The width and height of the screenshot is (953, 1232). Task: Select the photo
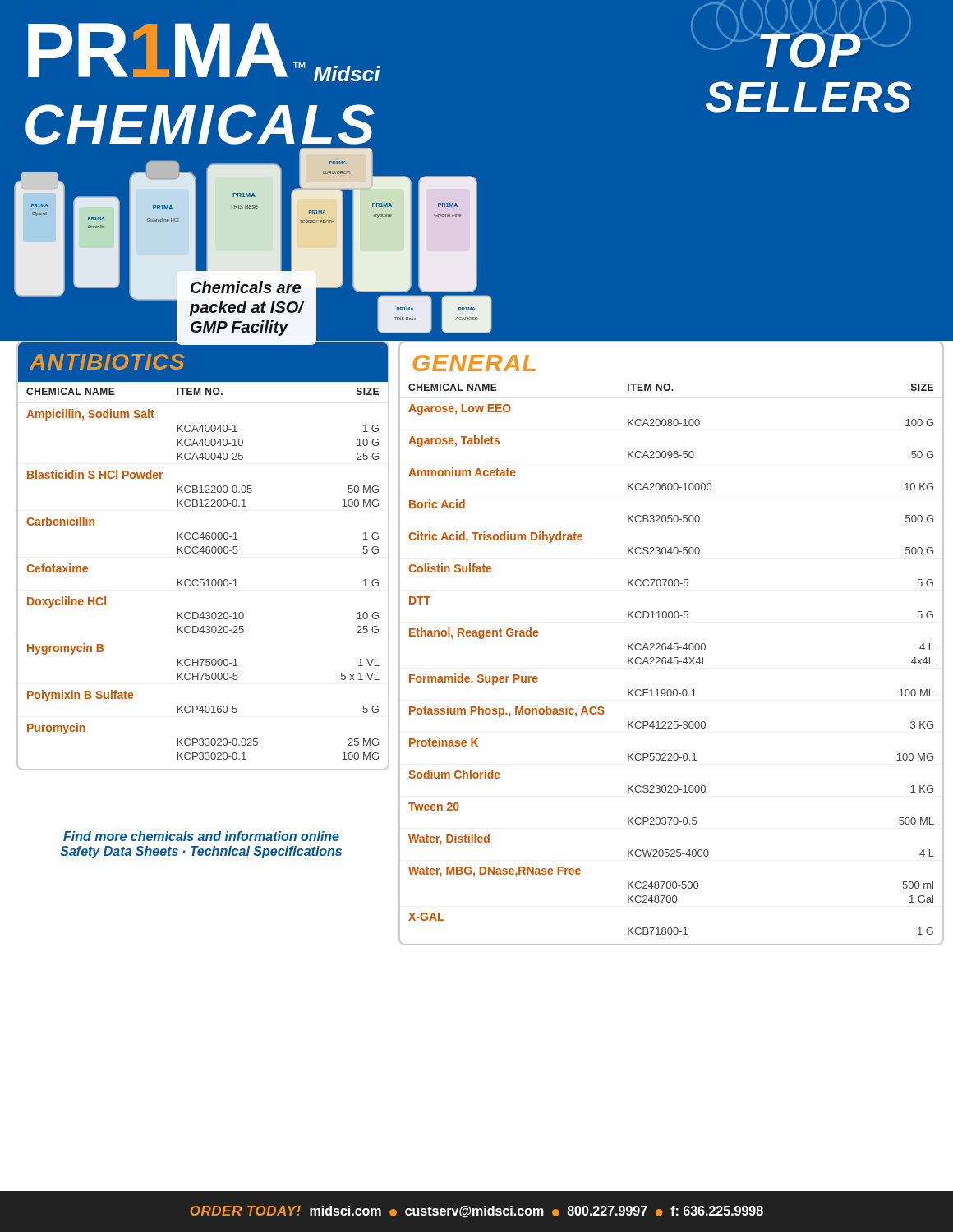(255, 242)
